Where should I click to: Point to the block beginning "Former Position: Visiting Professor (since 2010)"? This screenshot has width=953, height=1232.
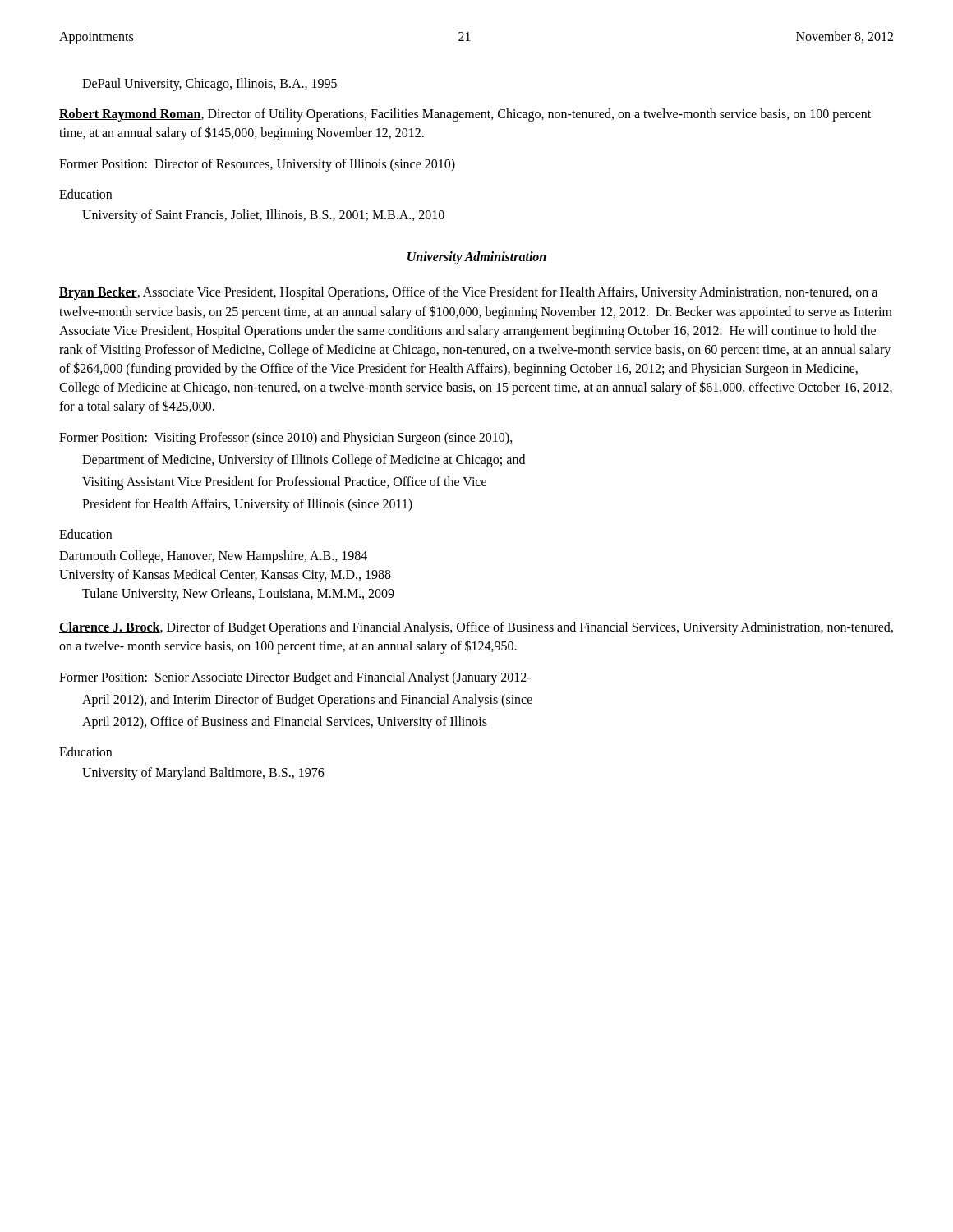[x=476, y=471]
